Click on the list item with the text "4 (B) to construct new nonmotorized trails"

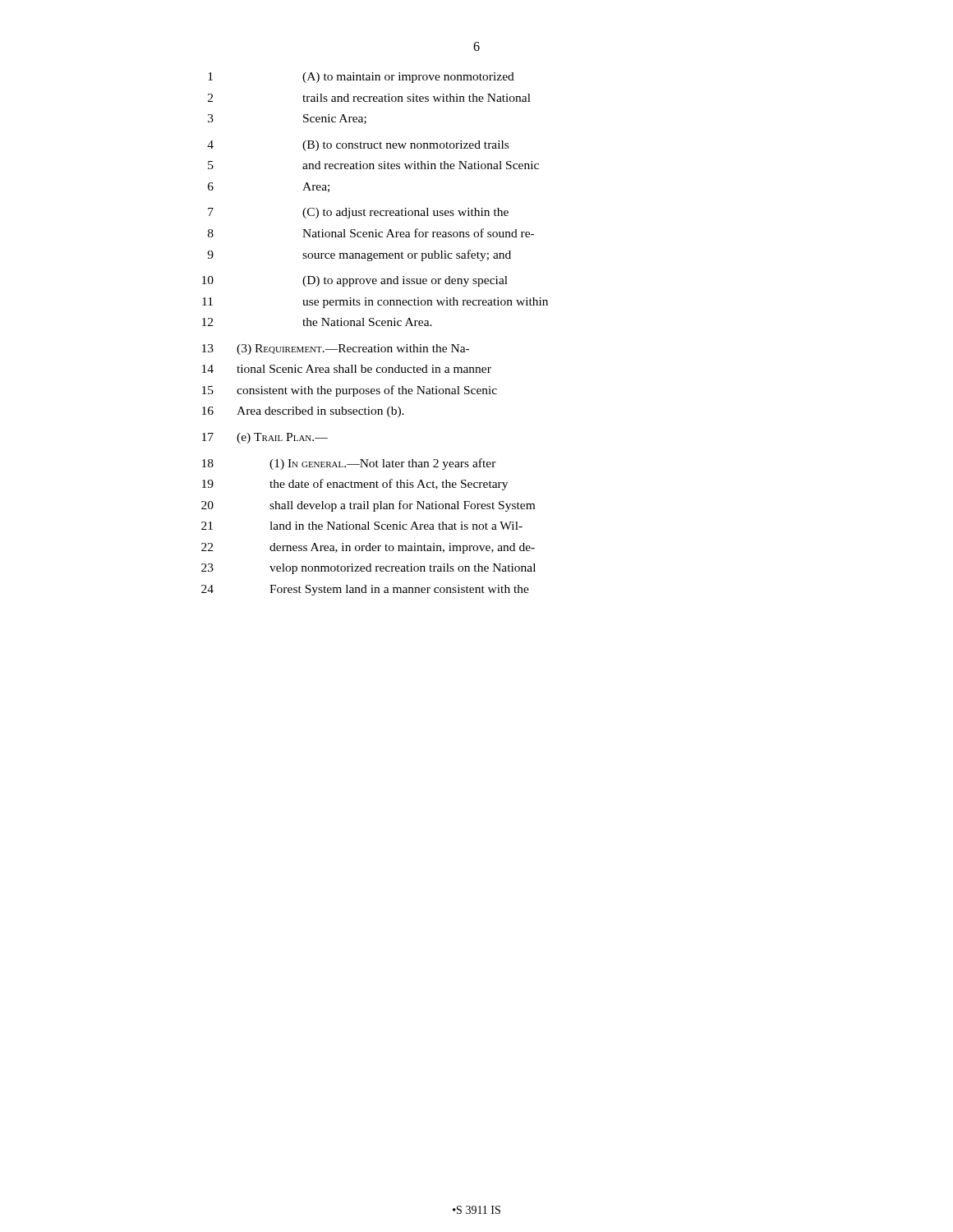(509, 144)
